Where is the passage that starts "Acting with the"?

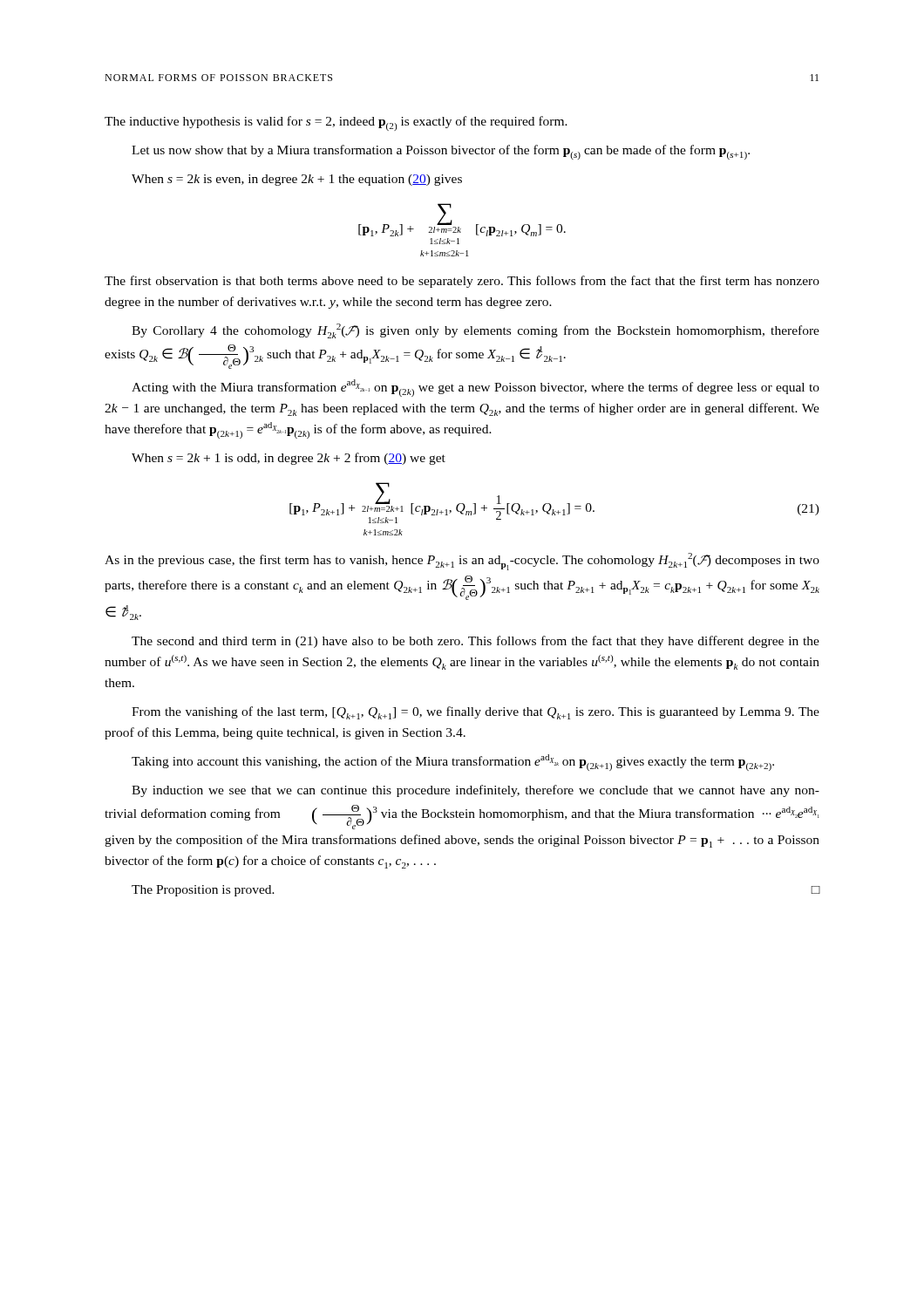pyautogui.click(x=462, y=408)
